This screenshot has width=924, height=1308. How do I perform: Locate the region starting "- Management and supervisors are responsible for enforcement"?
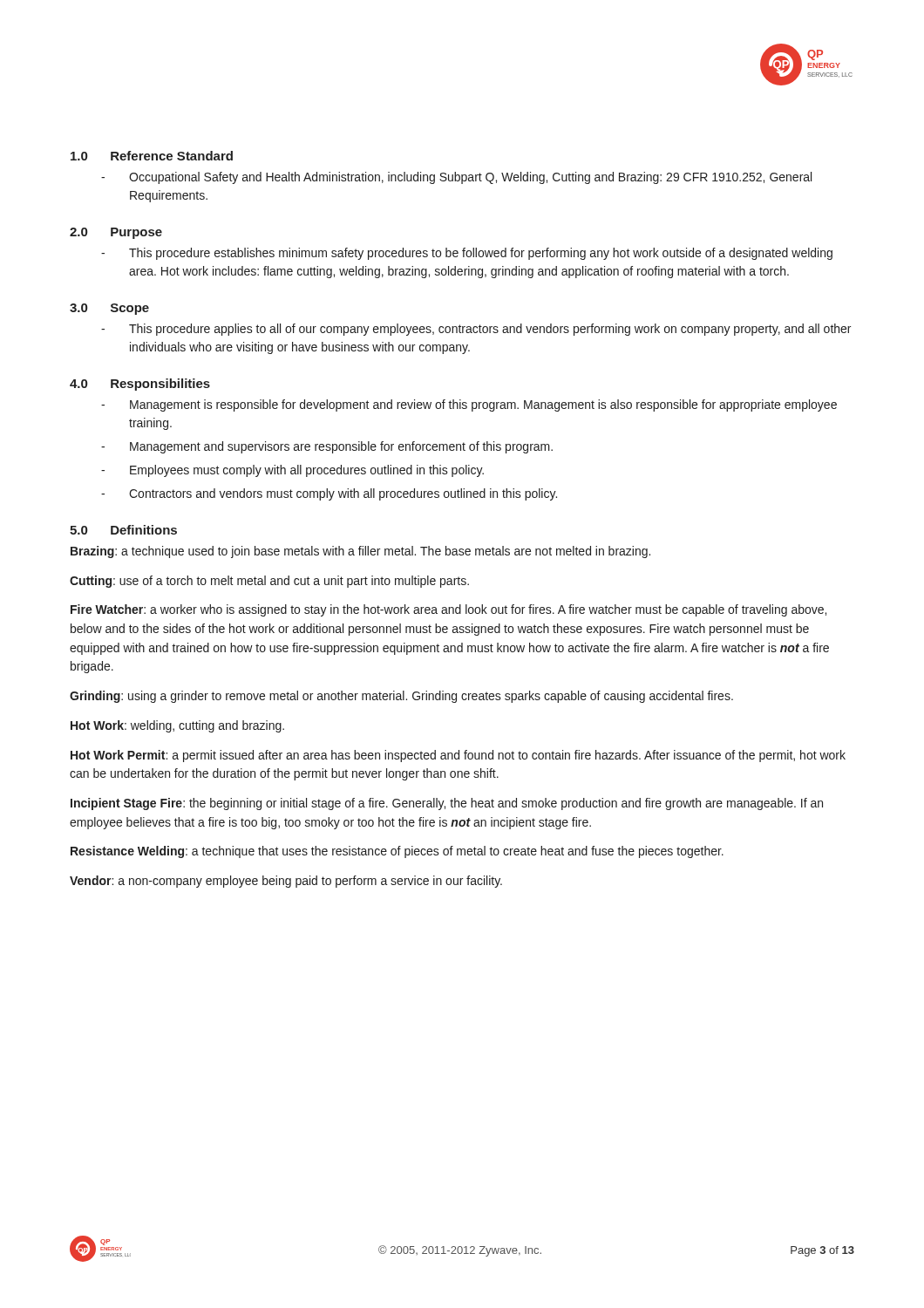[462, 447]
